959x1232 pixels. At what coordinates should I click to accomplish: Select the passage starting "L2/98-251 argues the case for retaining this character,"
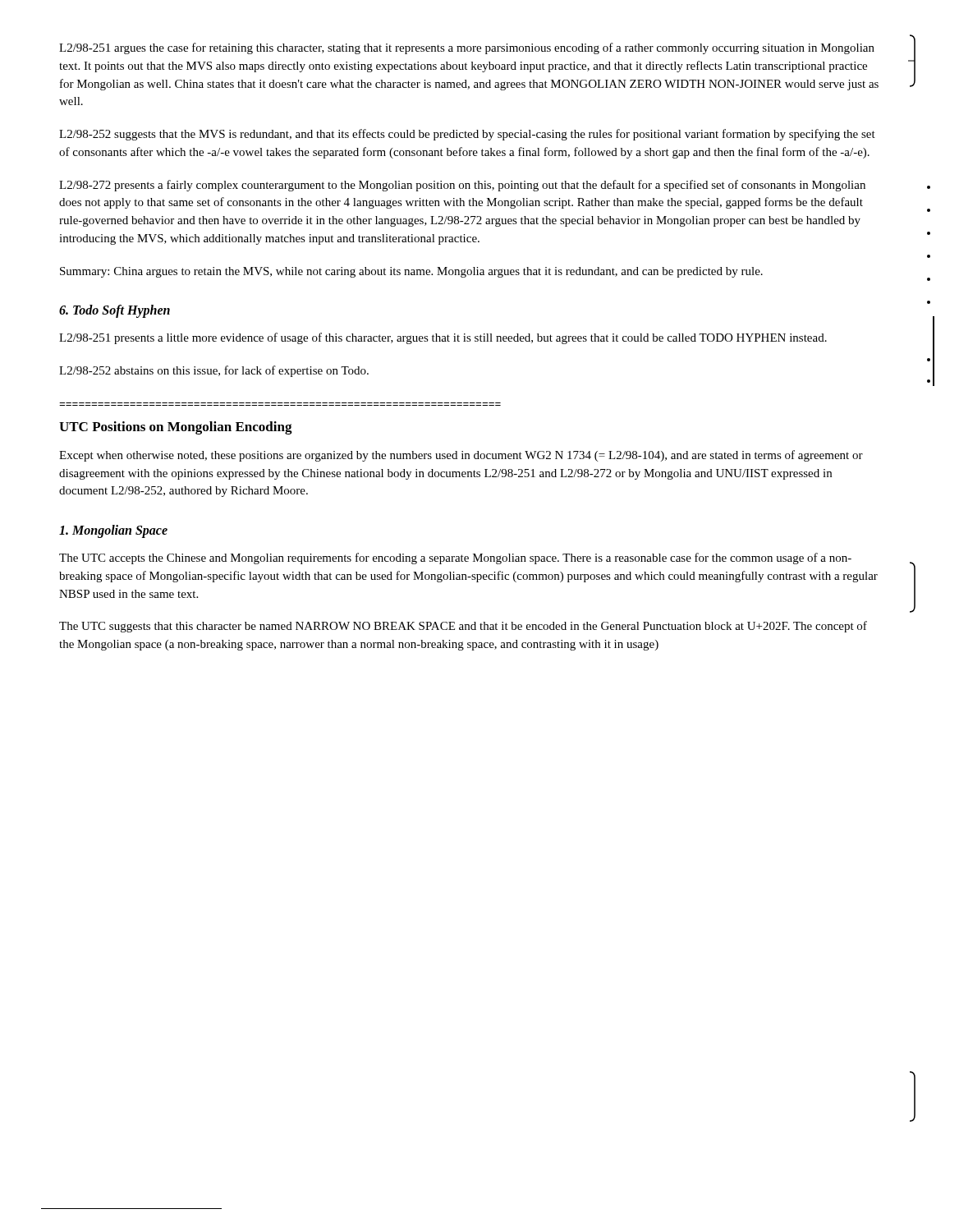click(469, 74)
